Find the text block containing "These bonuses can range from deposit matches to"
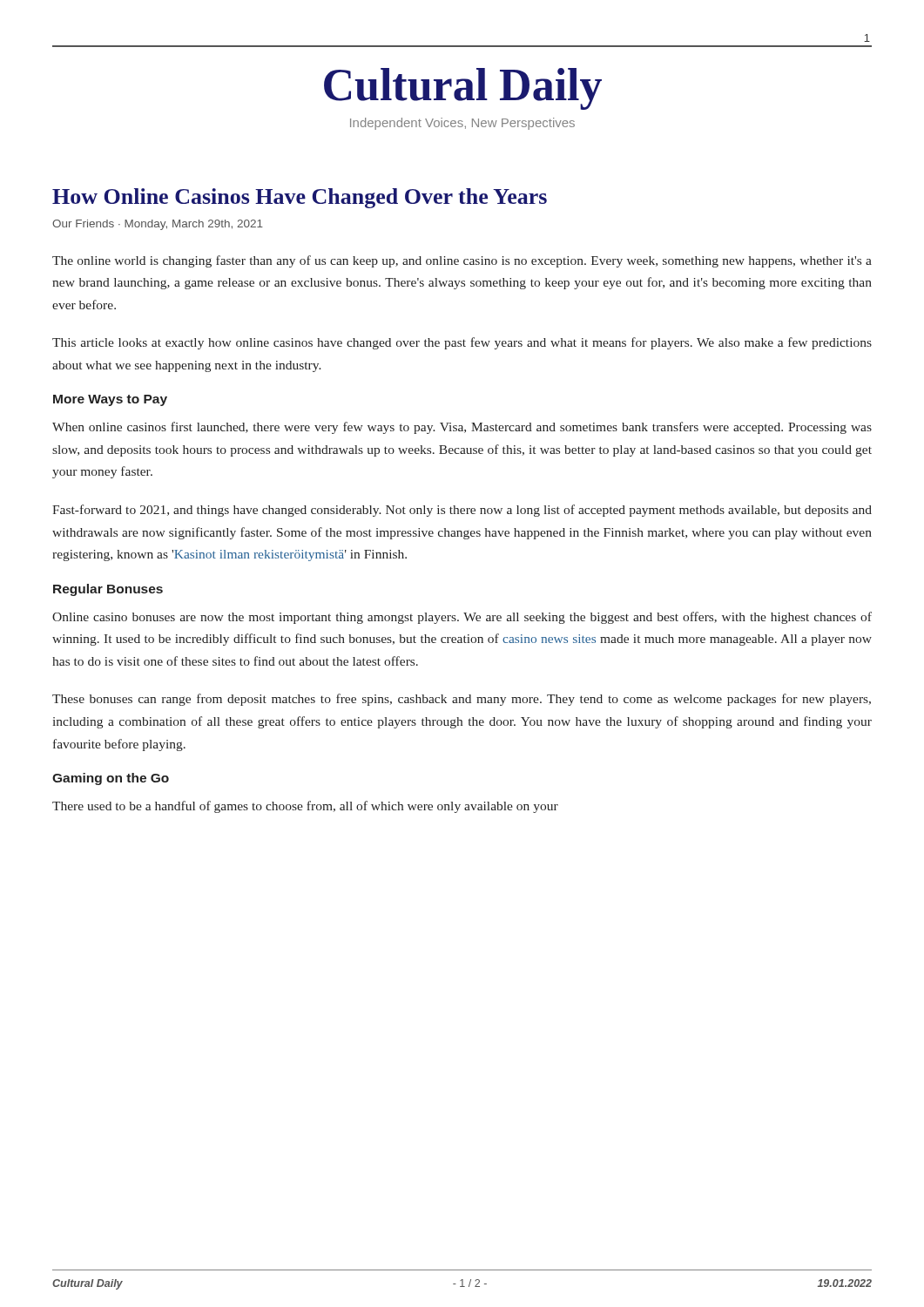The width and height of the screenshot is (924, 1307). tap(462, 721)
